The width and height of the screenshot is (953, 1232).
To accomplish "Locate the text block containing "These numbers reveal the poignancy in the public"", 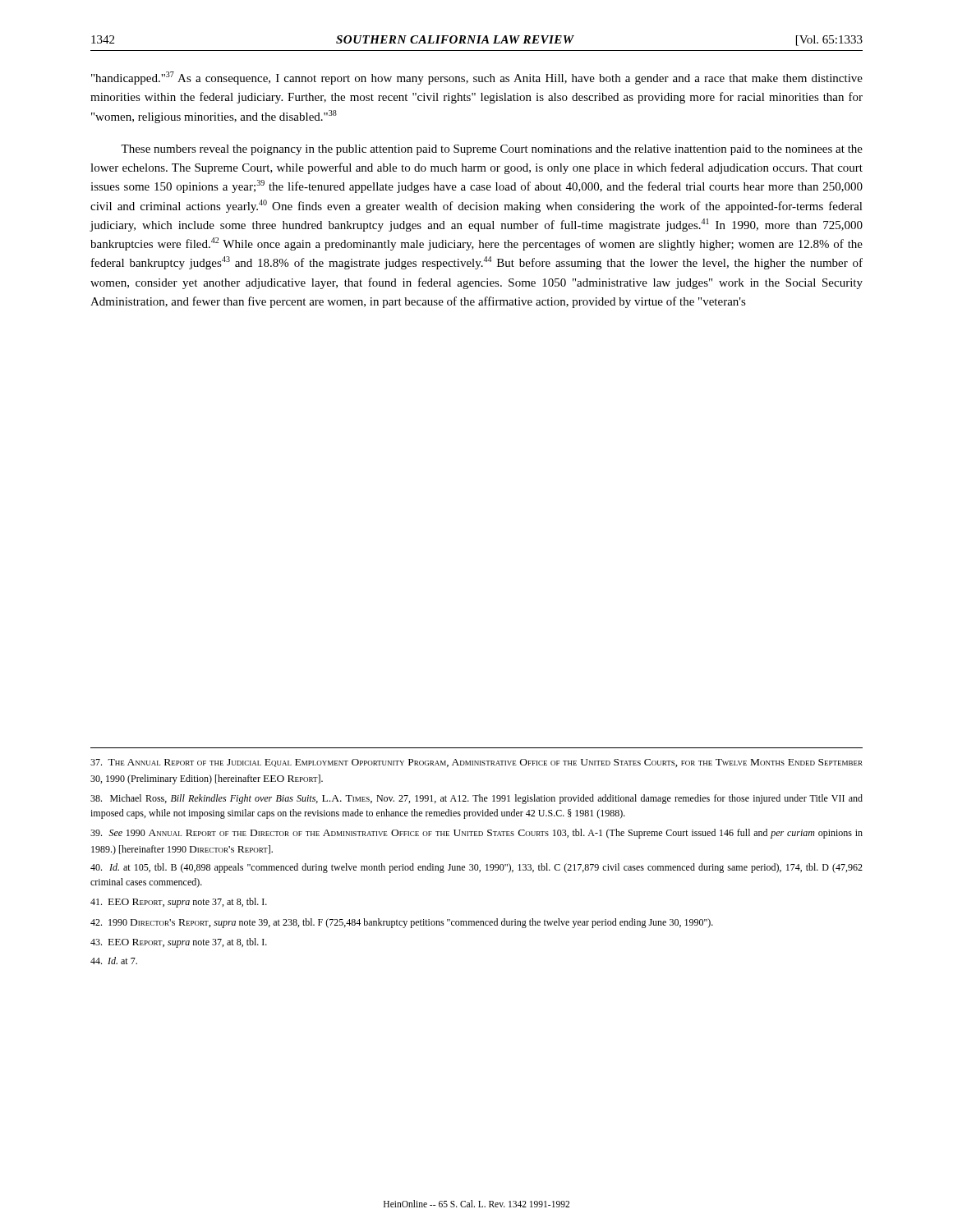I will [476, 225].
